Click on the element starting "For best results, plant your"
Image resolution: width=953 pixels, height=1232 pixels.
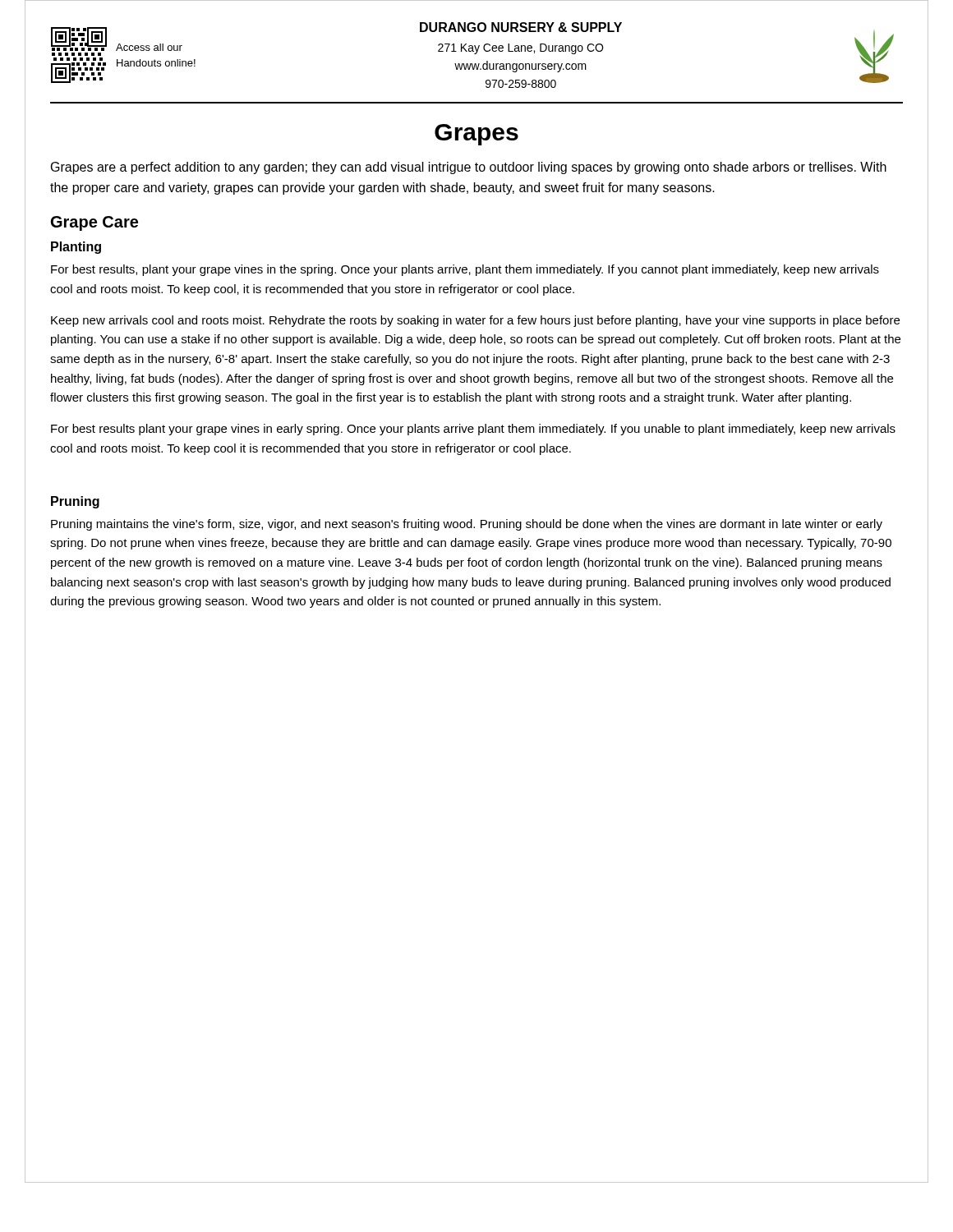coord(465,279)
